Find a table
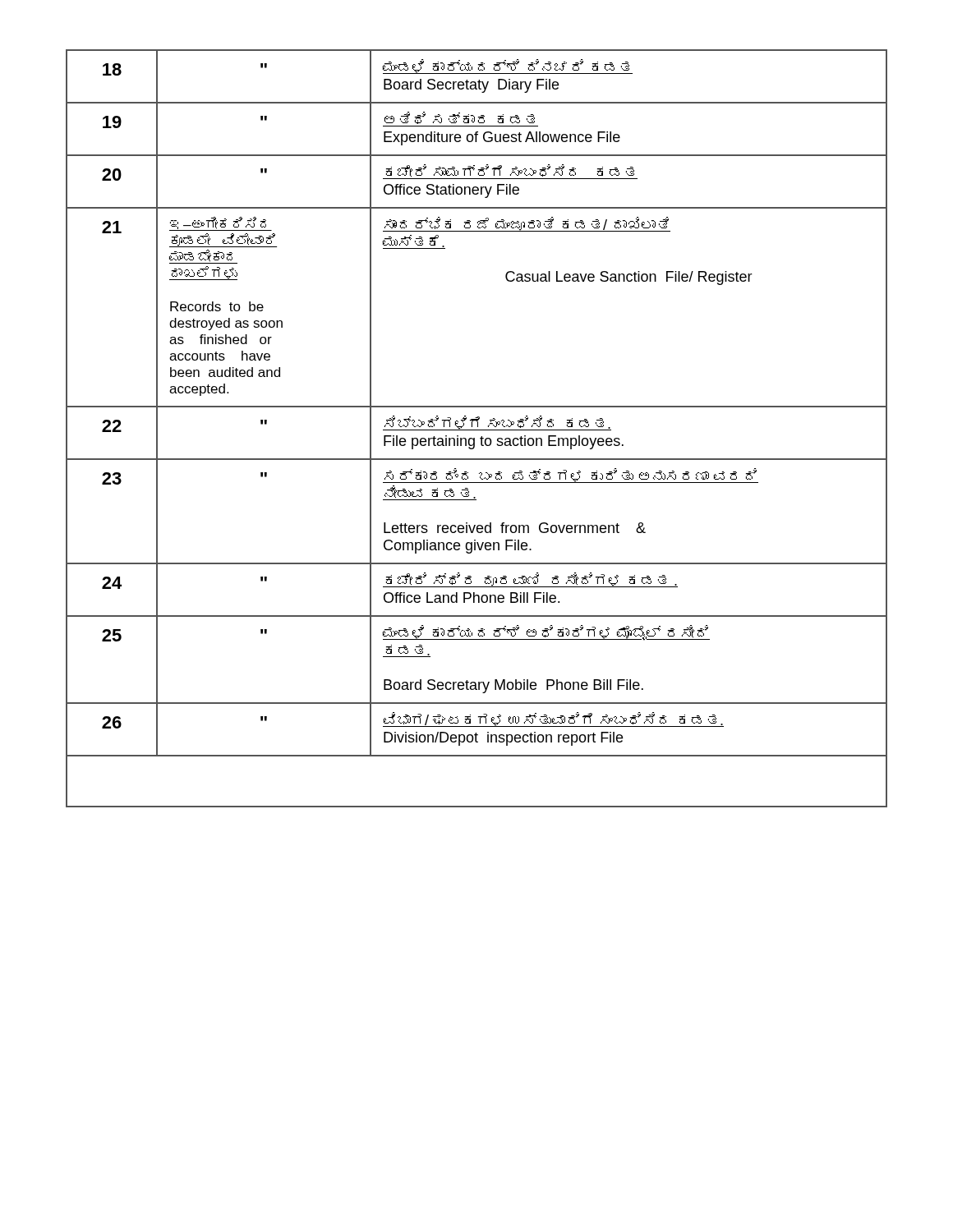This screenshot has width=953, height=1232. coord(476,428)
